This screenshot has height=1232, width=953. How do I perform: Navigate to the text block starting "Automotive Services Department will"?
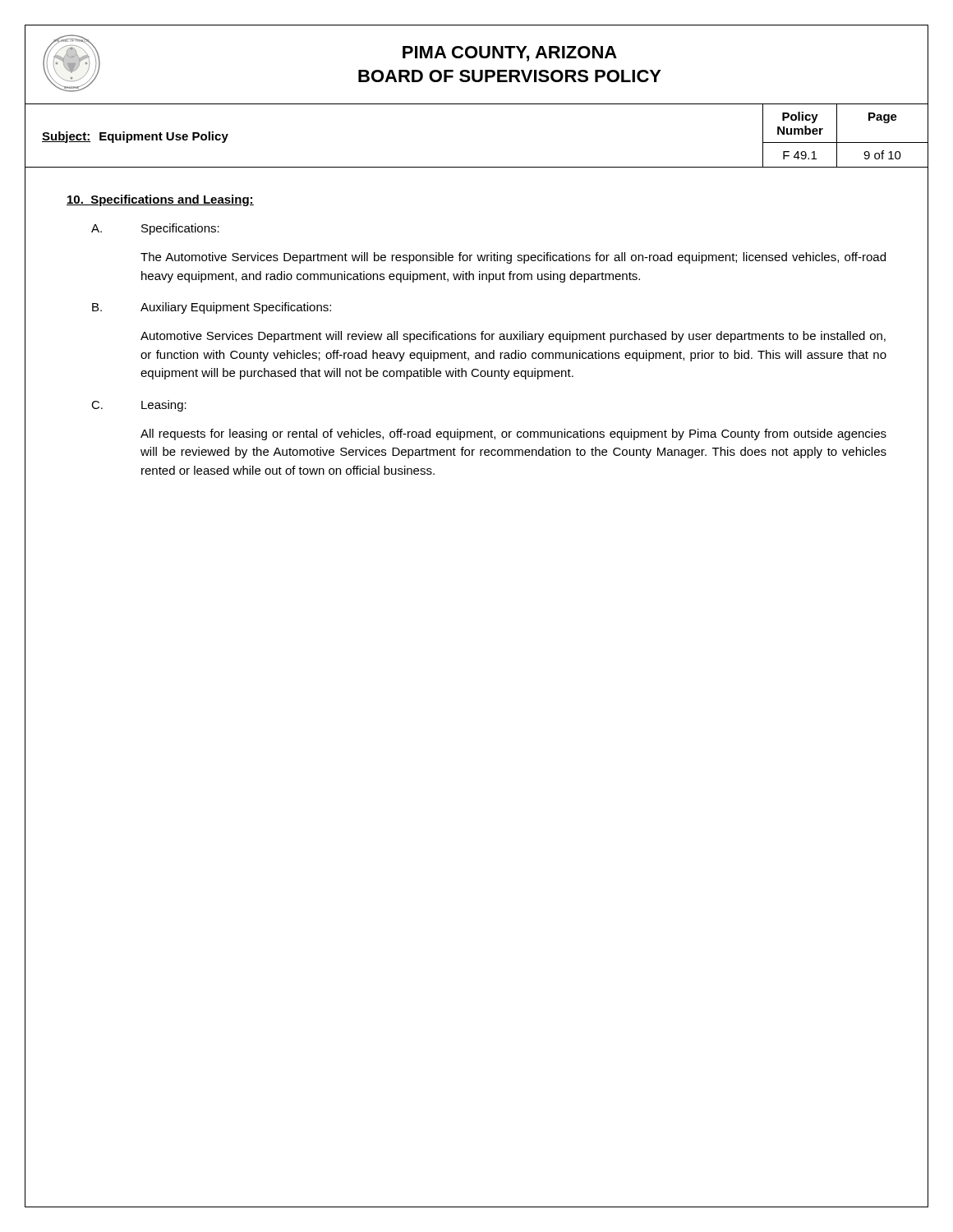click(x=513, y=354)
